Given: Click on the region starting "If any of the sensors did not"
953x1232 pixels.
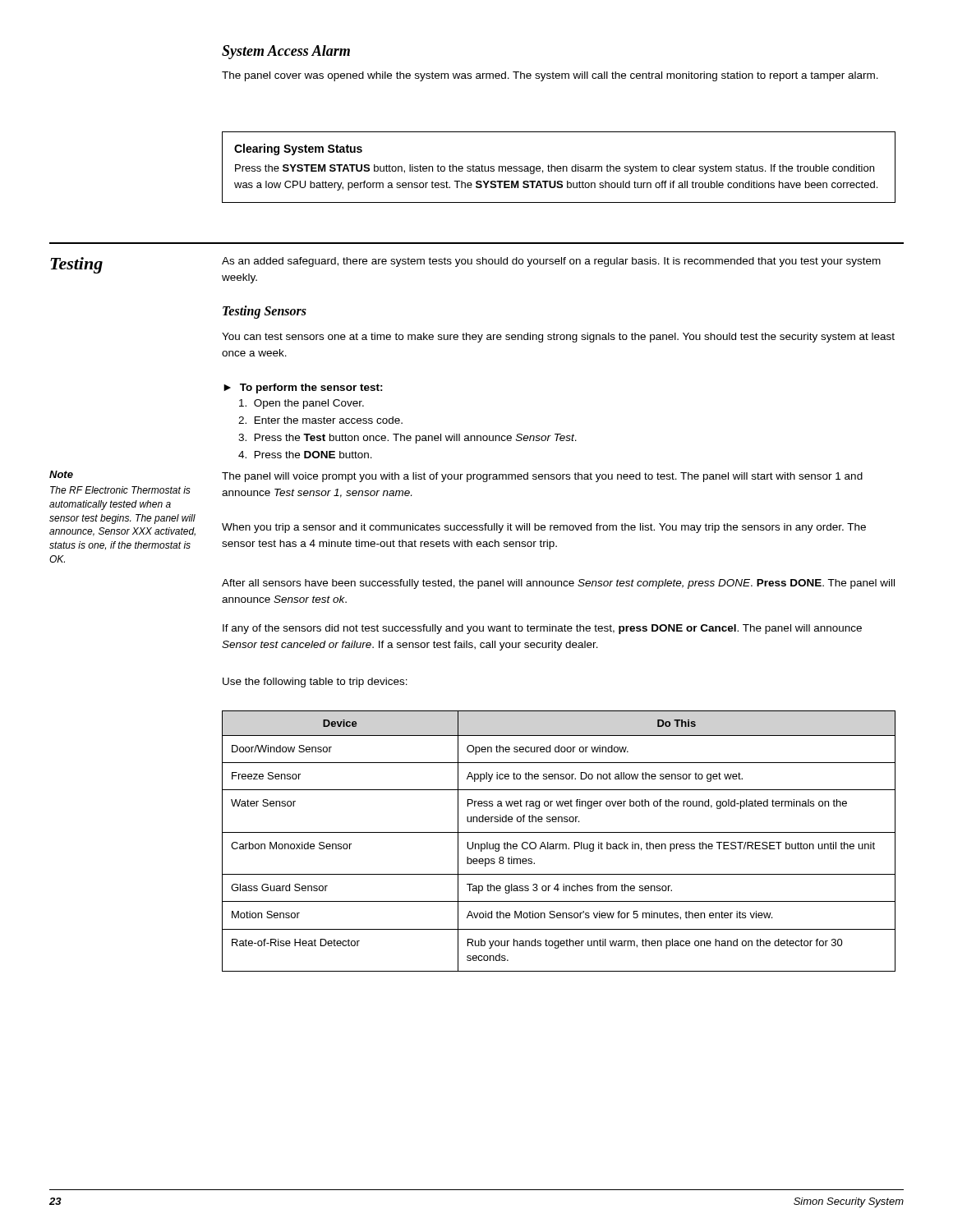Looking at the screenshot, I should click(x=559, y=636).
